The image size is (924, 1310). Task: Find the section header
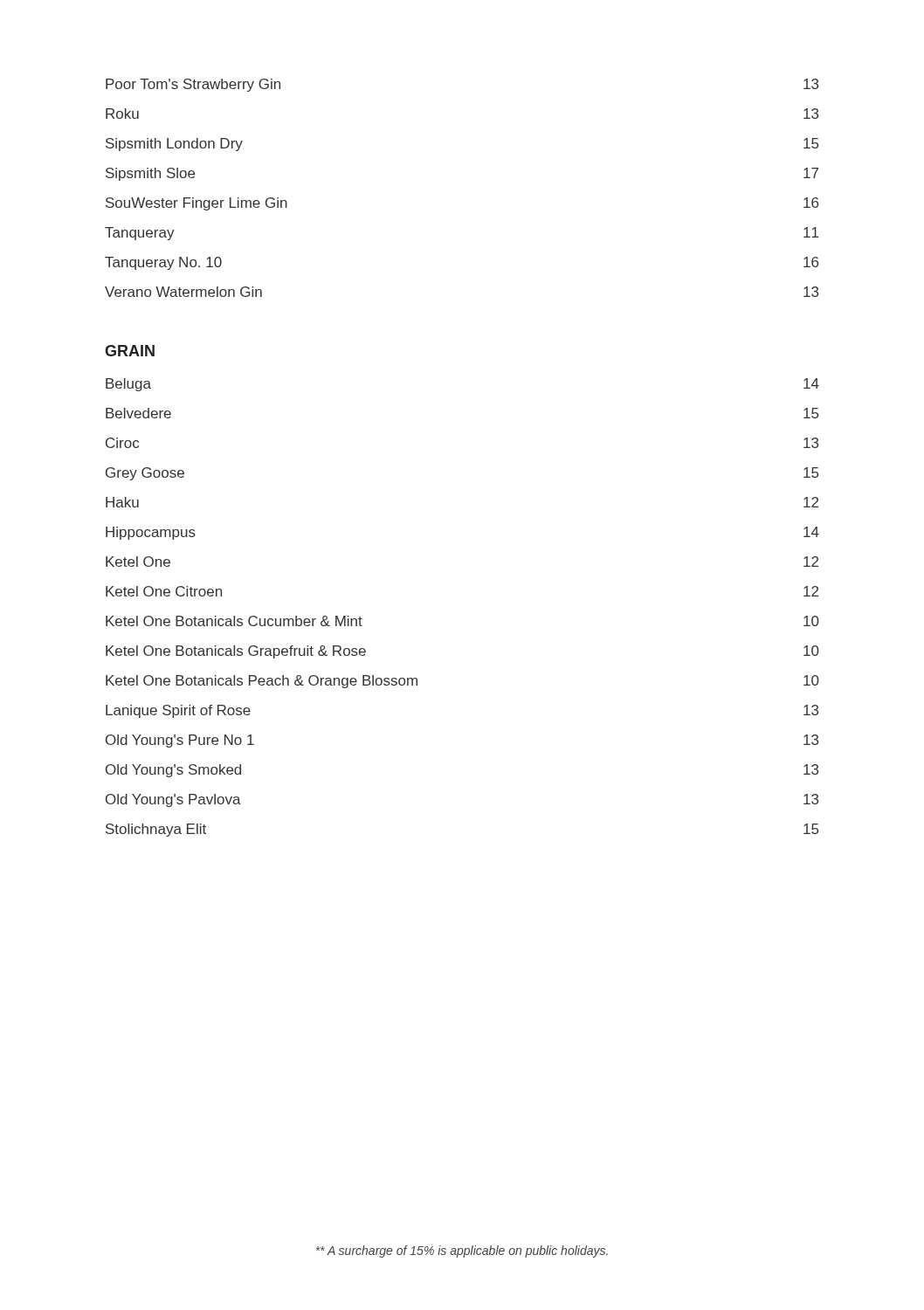130,351
